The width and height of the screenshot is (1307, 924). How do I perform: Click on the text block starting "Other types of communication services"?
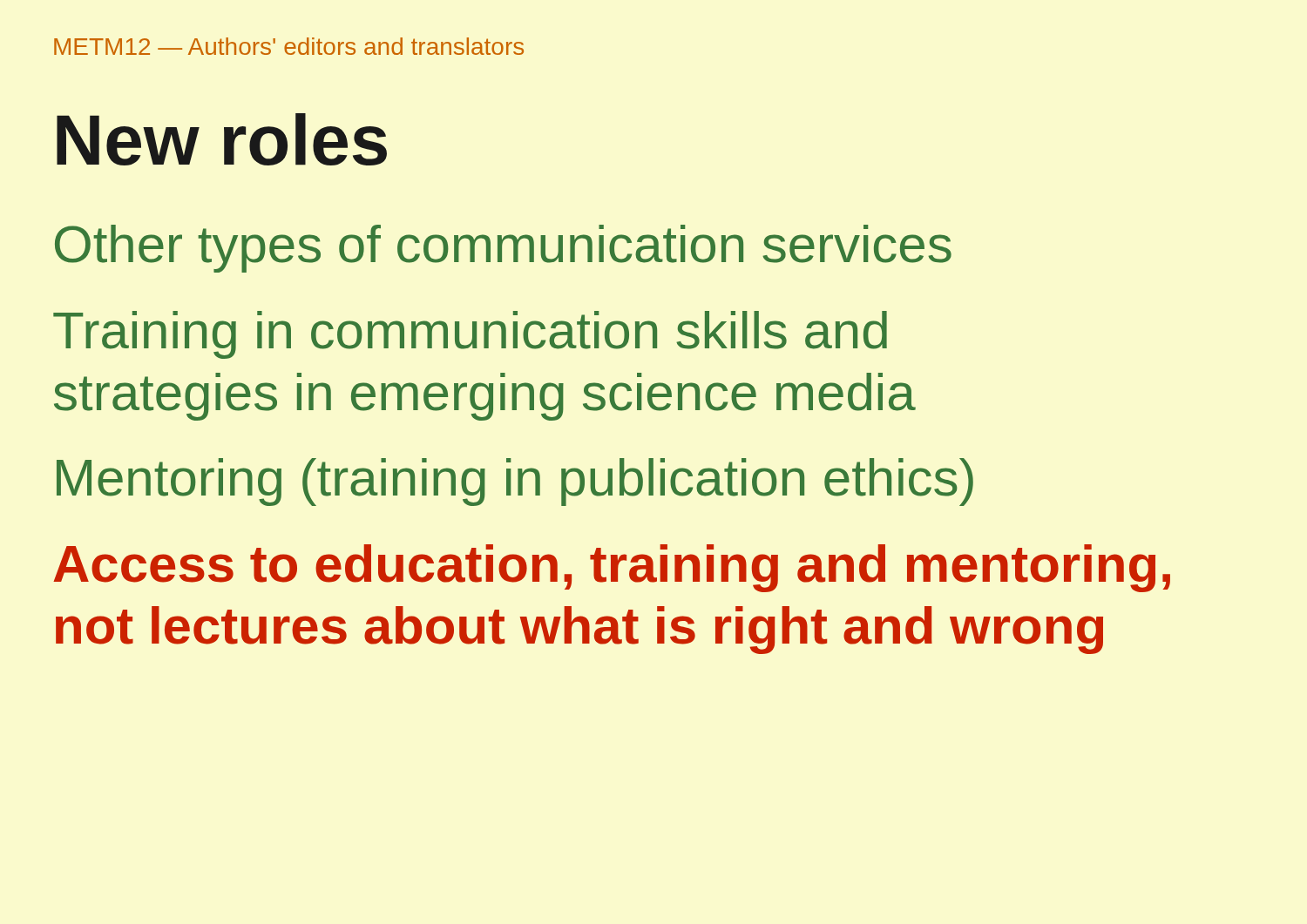point(654,245)
